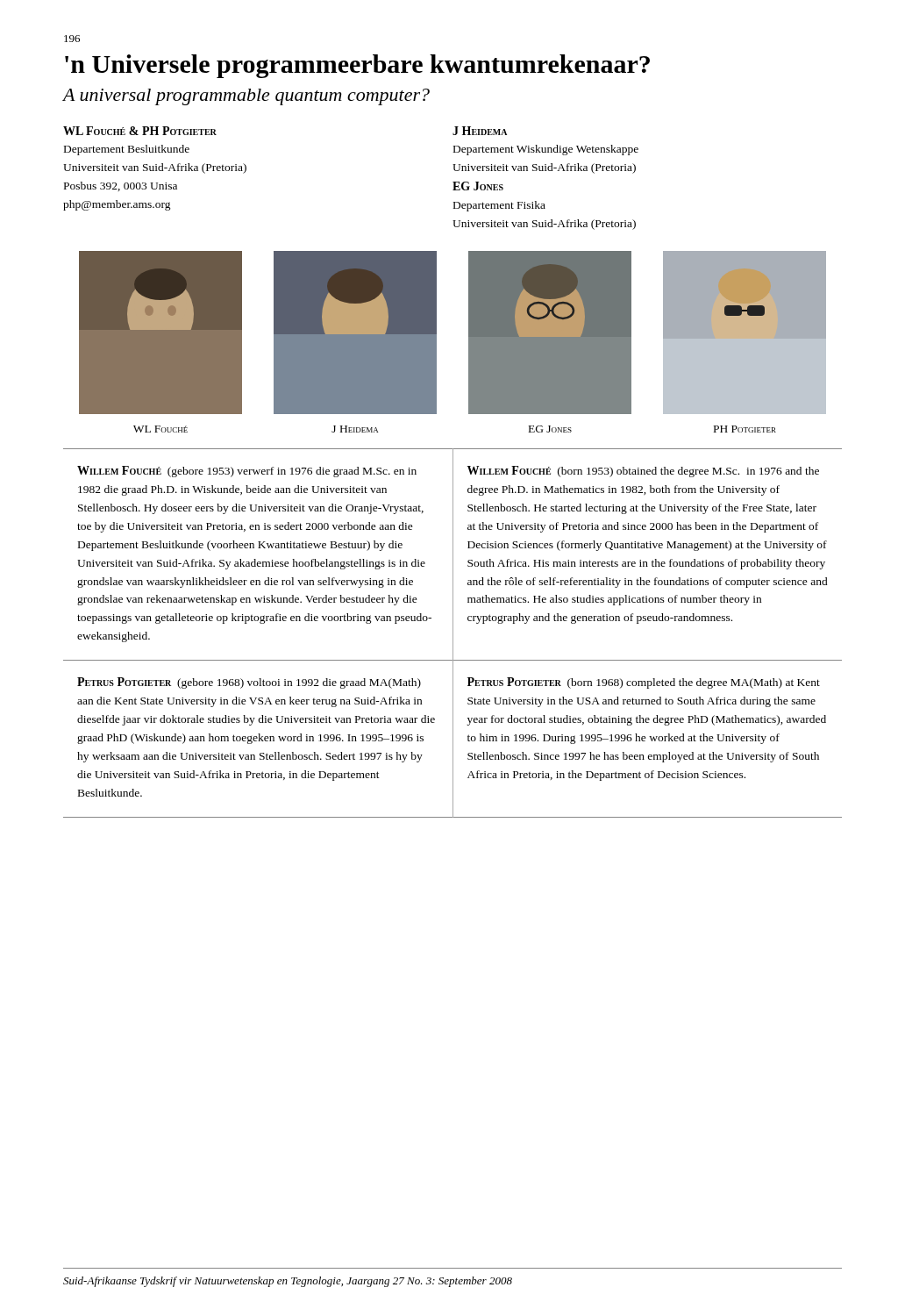The height and width of the screenshot is (1316, 905).
Task: Click on the text block that says "Petrus Potgieter (gebore 1968) voltooi in 1992"
Action: [256, 737]
